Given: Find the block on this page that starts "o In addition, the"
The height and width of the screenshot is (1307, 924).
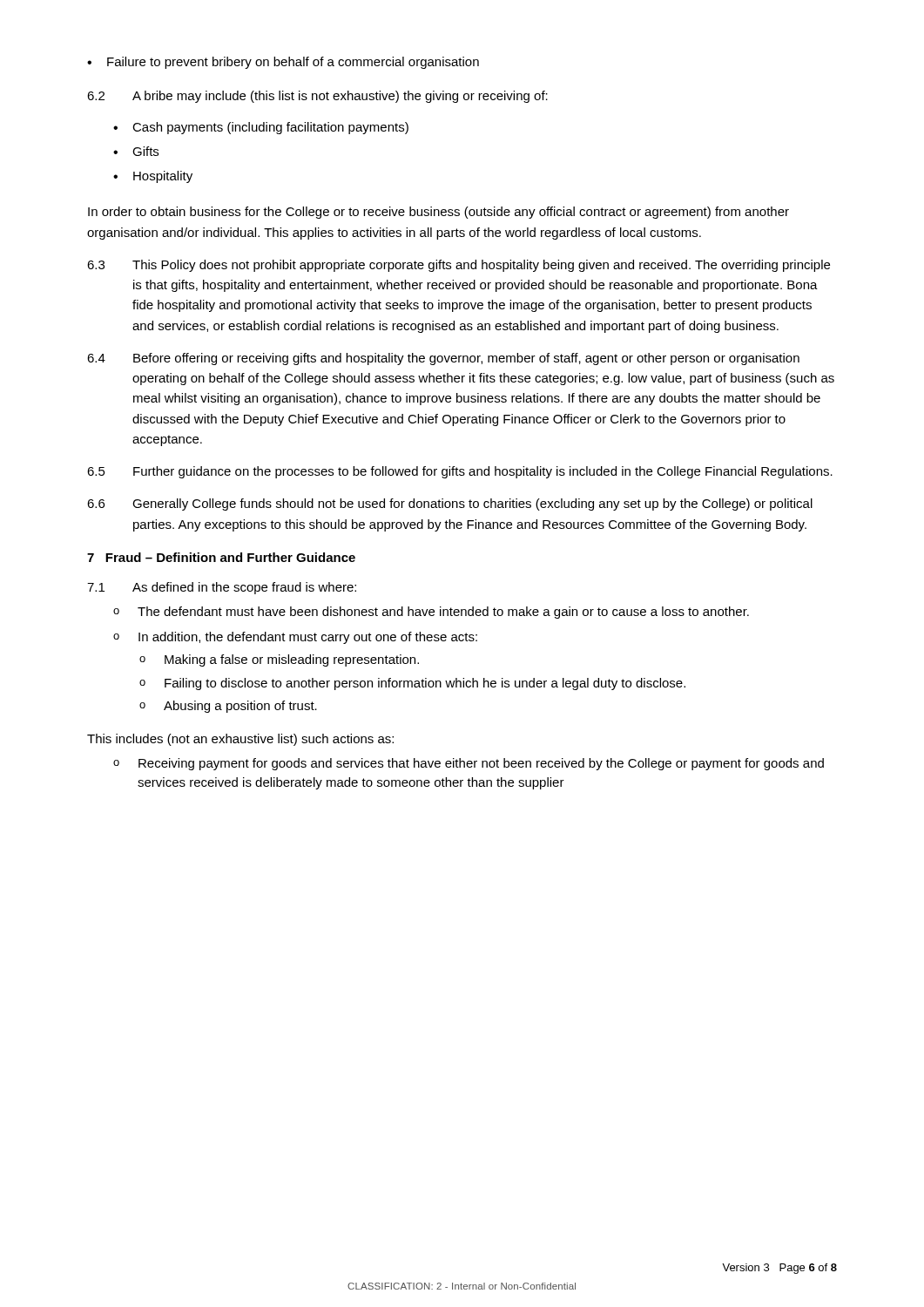Looking at the screenshot, I should click(296, 637).
